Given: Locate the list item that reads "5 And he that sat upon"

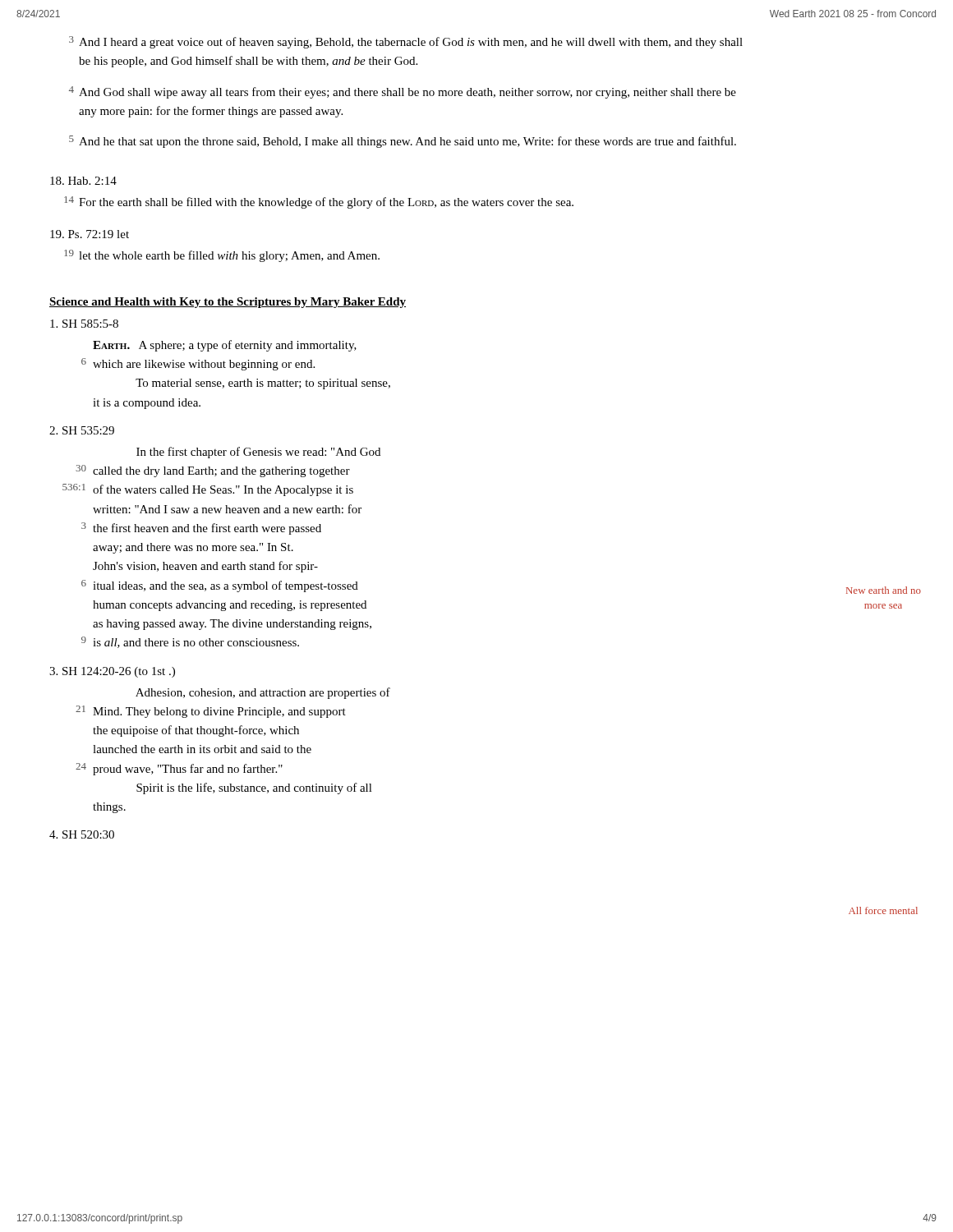Looking at the screenshot, I should coord(398,142).
